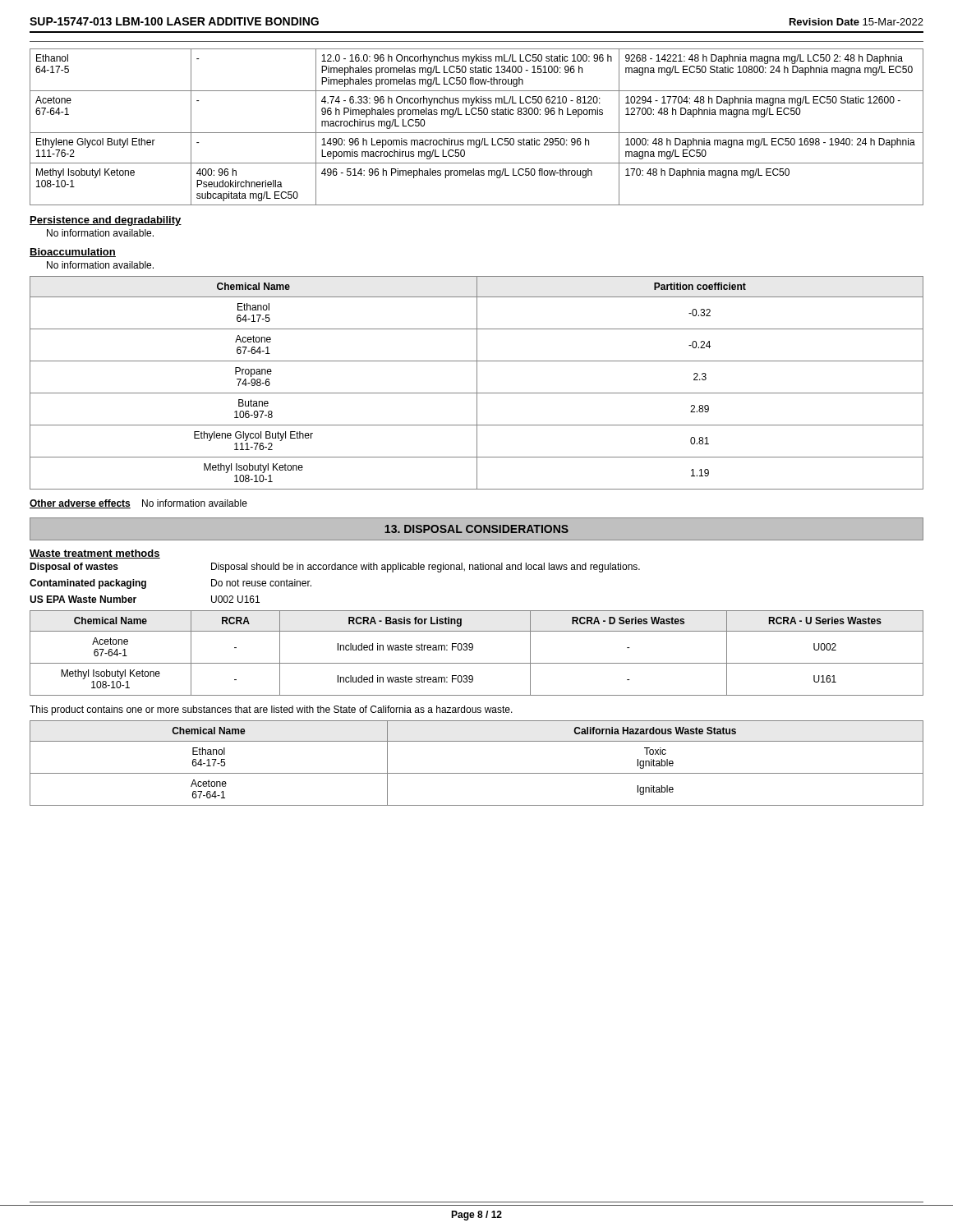
Task: Click the passage that begins "Other adverse effects"
Action: click(x=138, y=503)
